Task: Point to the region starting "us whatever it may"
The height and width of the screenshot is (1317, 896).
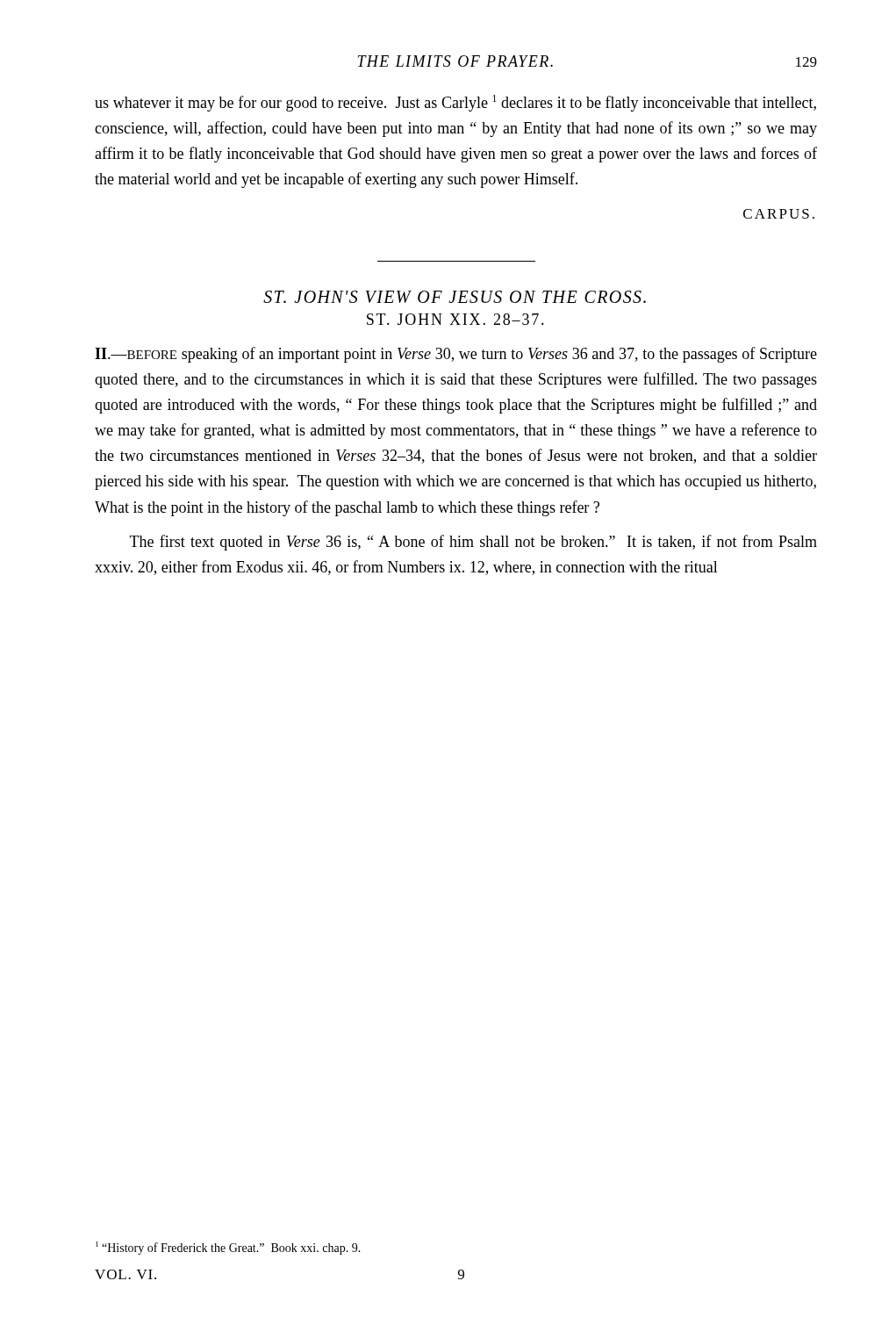Action: pos(456,141)
